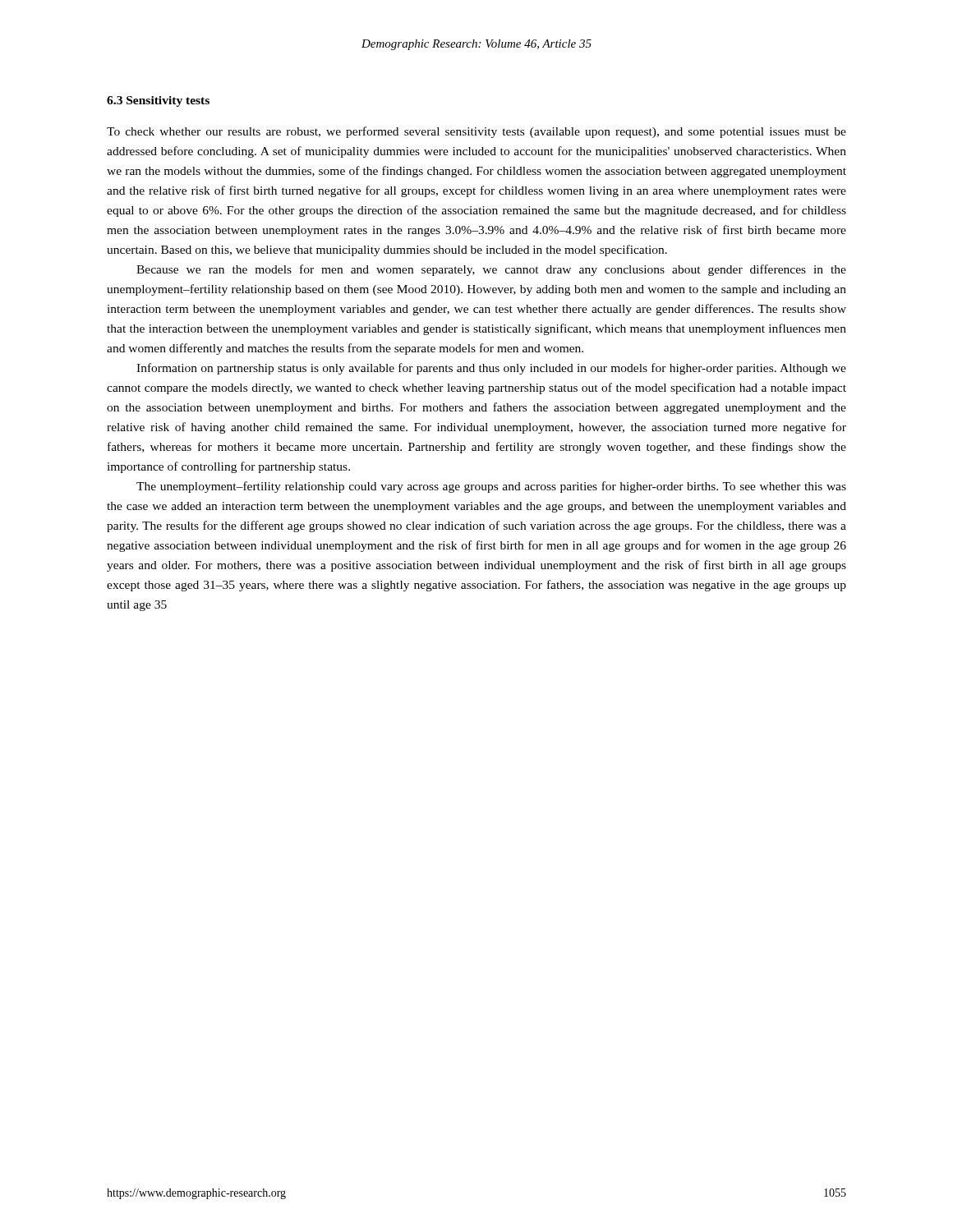The image size is (953, 1232).
Task: Select the section header with the text "6.3 Sensitivity tests"
Action: click(x=158, y=100)
